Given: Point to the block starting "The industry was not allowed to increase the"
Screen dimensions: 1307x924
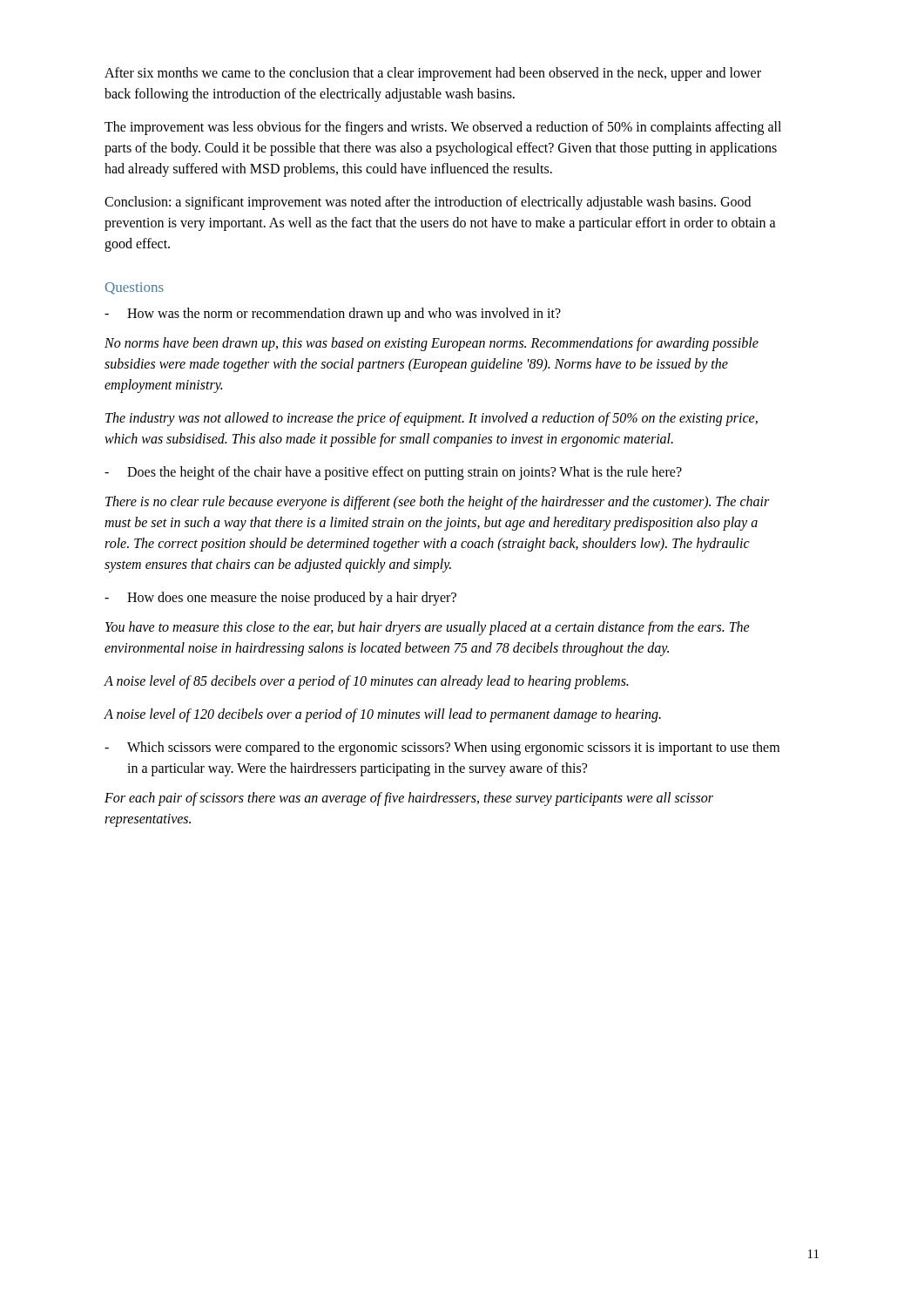Looking at the screenshot, I should (445, 429).
